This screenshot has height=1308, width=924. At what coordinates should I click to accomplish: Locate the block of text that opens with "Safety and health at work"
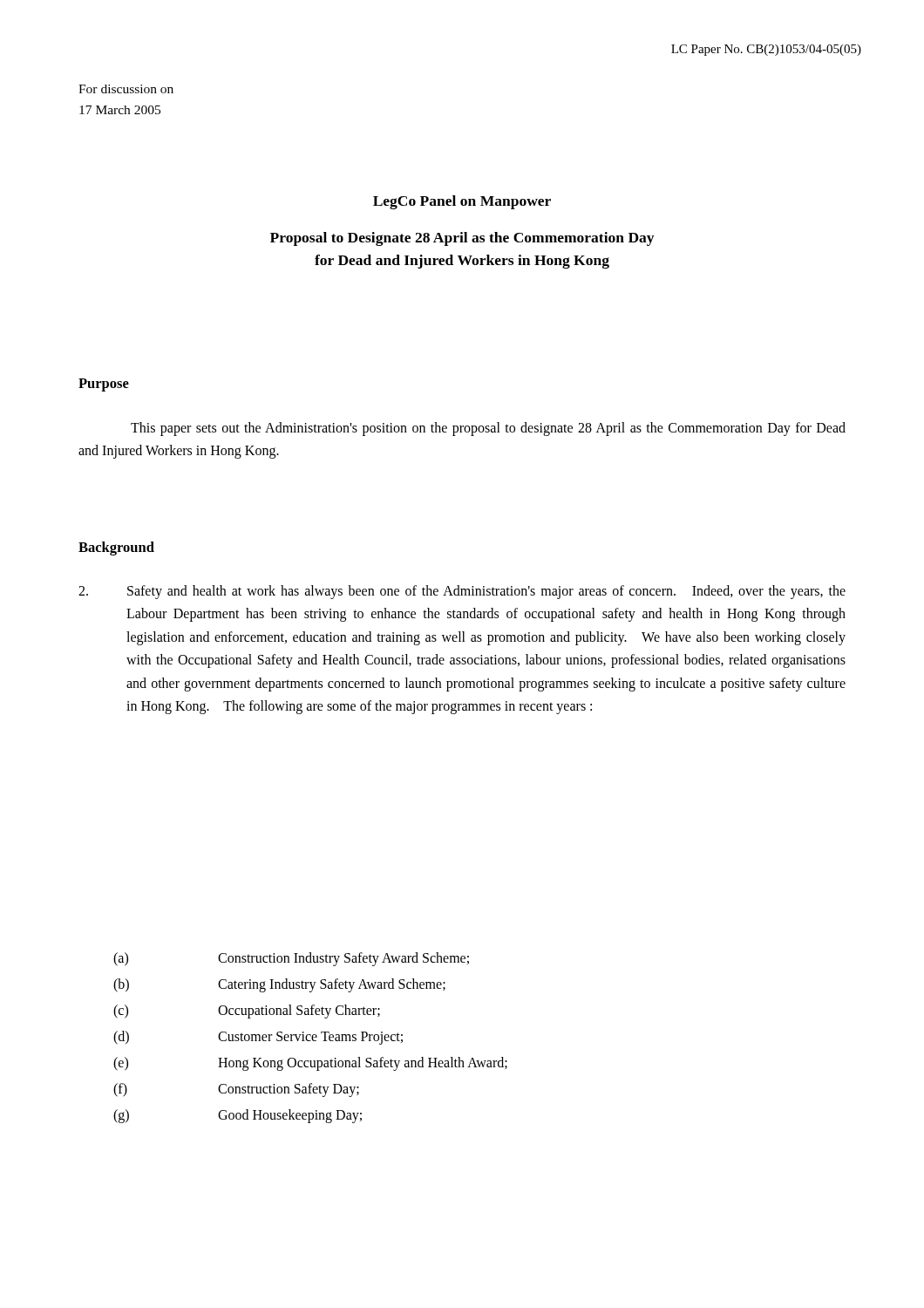click(x=462, y=649)
